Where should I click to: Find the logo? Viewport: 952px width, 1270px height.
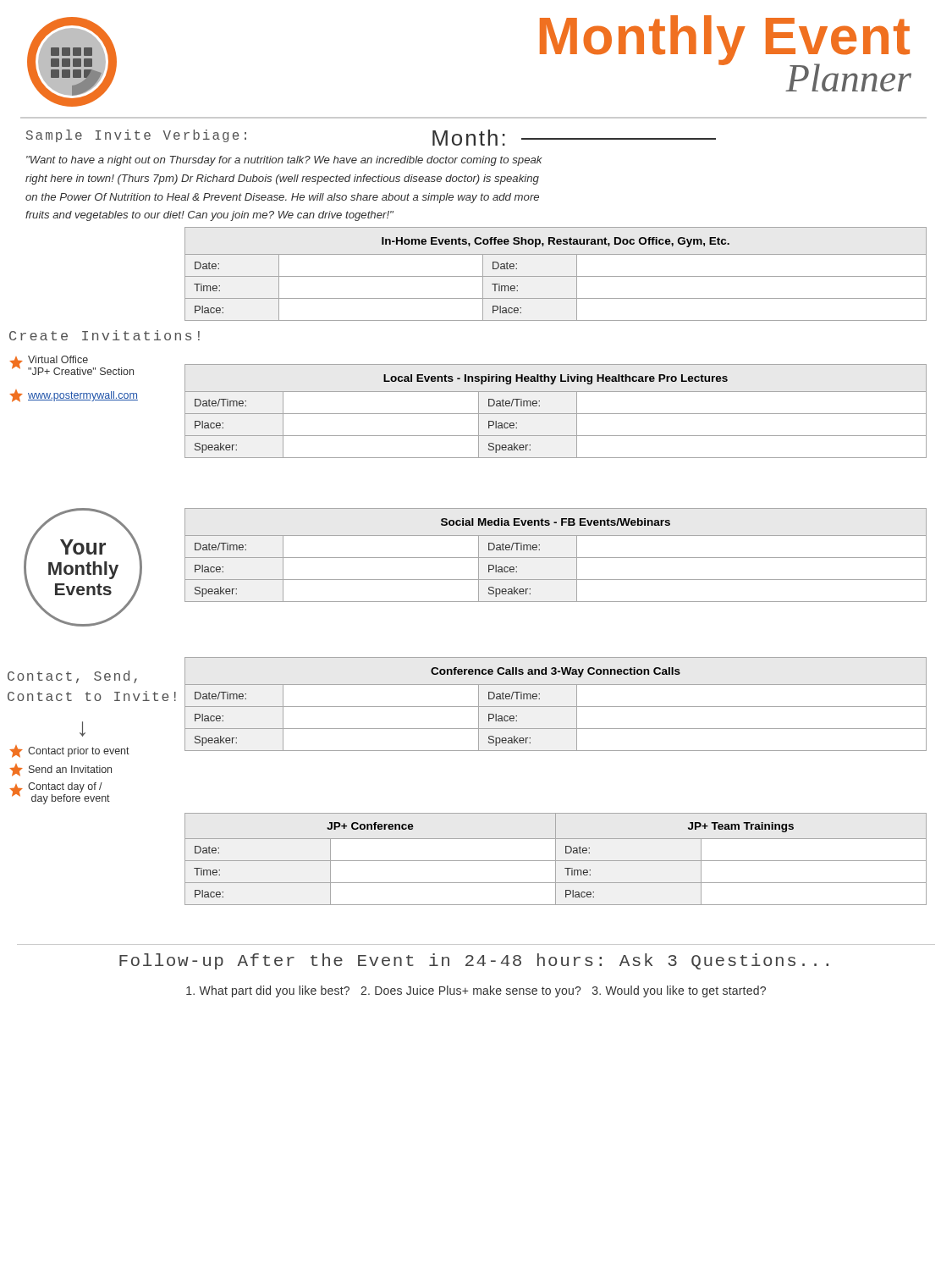[72, 62]
